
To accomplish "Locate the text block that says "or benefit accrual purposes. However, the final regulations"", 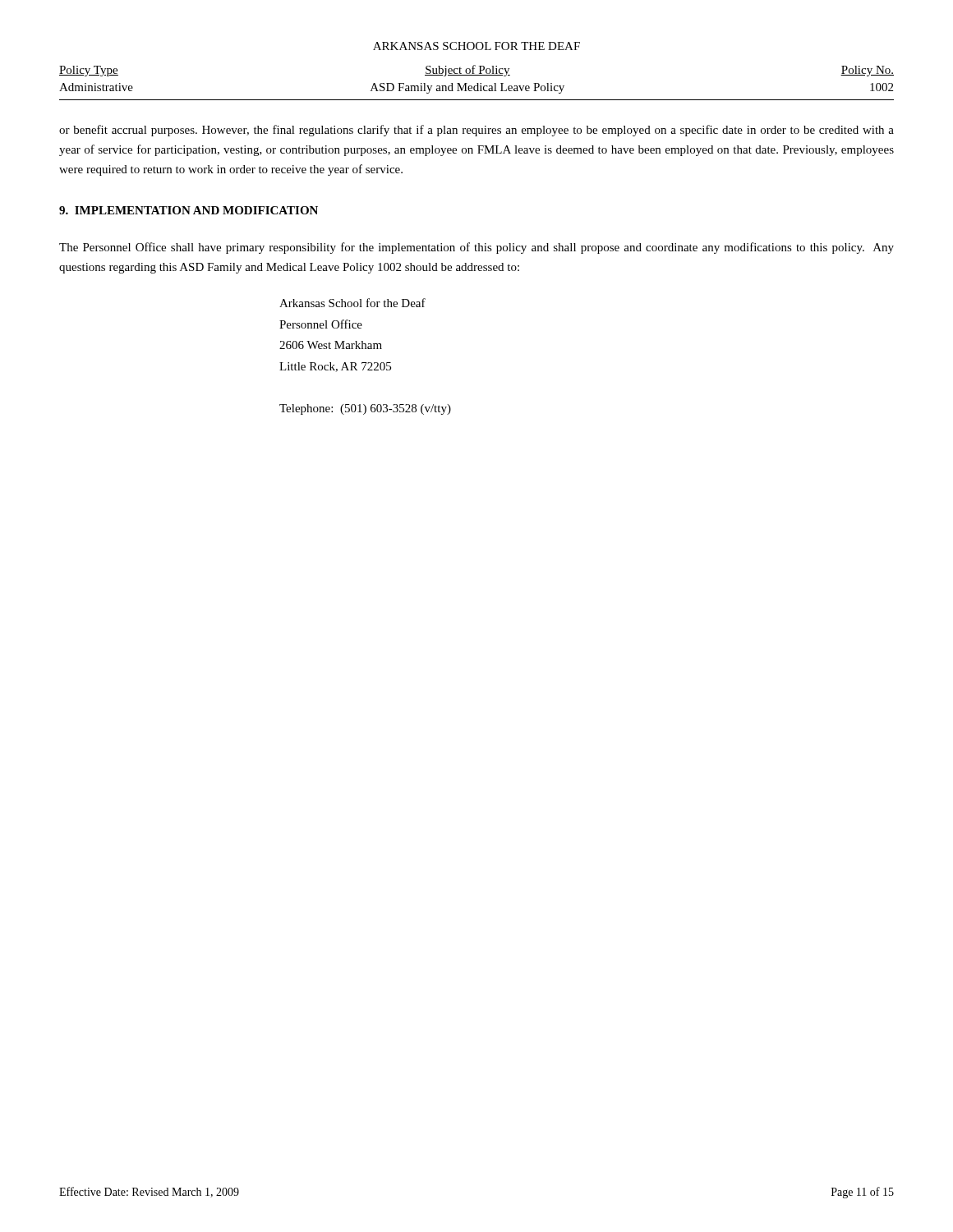I will [476, 150].
